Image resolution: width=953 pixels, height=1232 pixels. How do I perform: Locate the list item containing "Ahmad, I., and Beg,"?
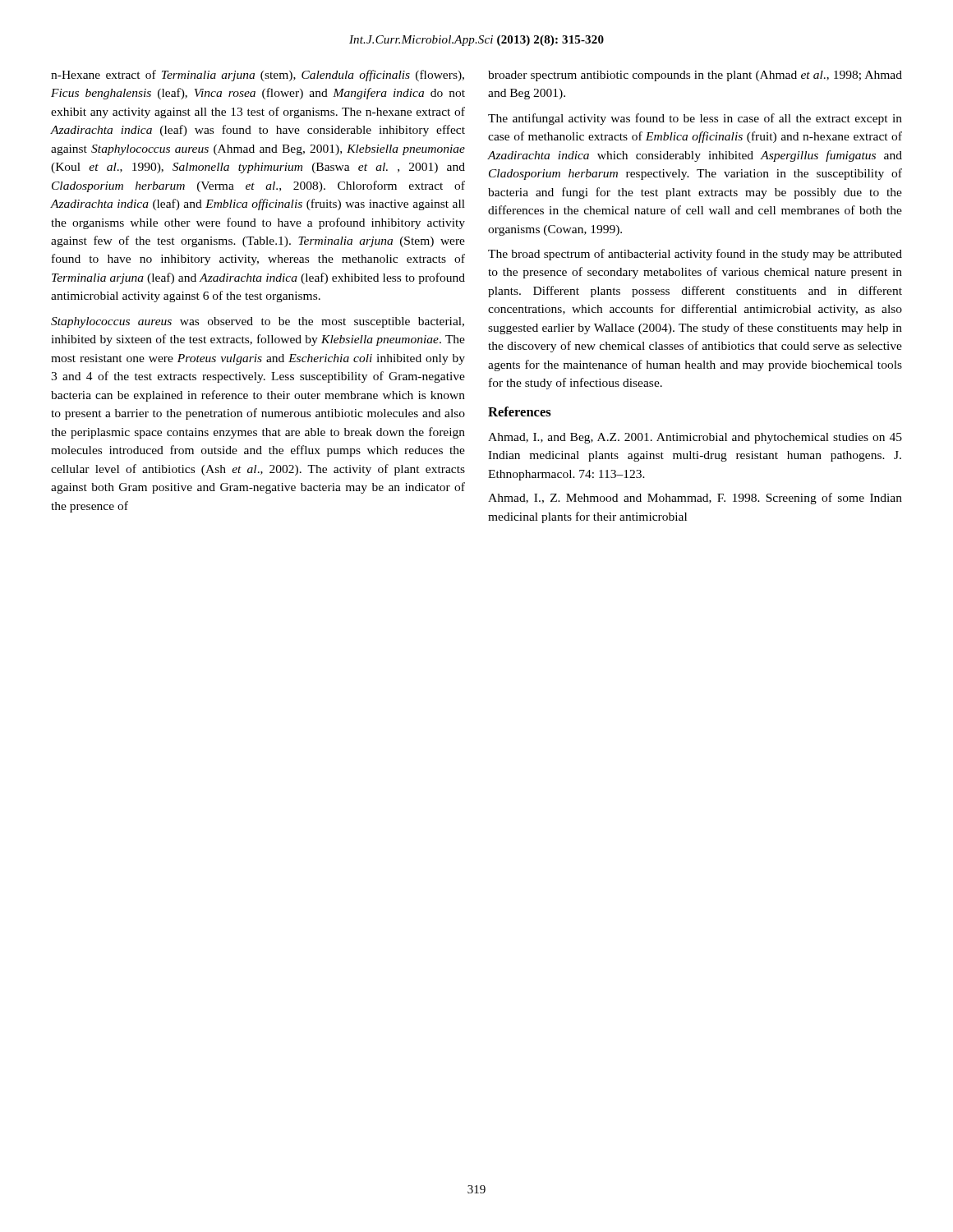pos(695,455)
